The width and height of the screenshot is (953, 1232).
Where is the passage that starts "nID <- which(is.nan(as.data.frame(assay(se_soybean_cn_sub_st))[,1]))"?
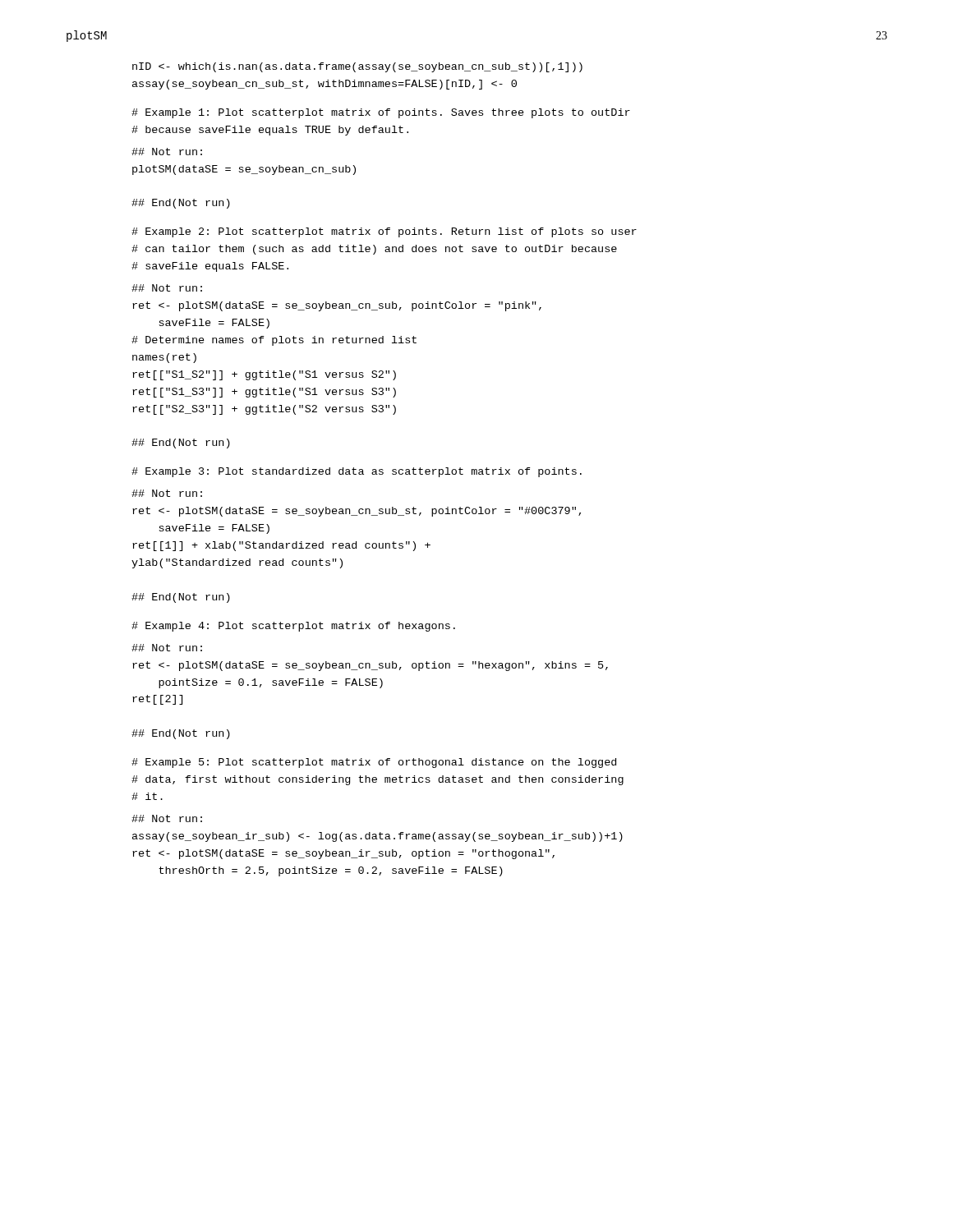(501, 76)
